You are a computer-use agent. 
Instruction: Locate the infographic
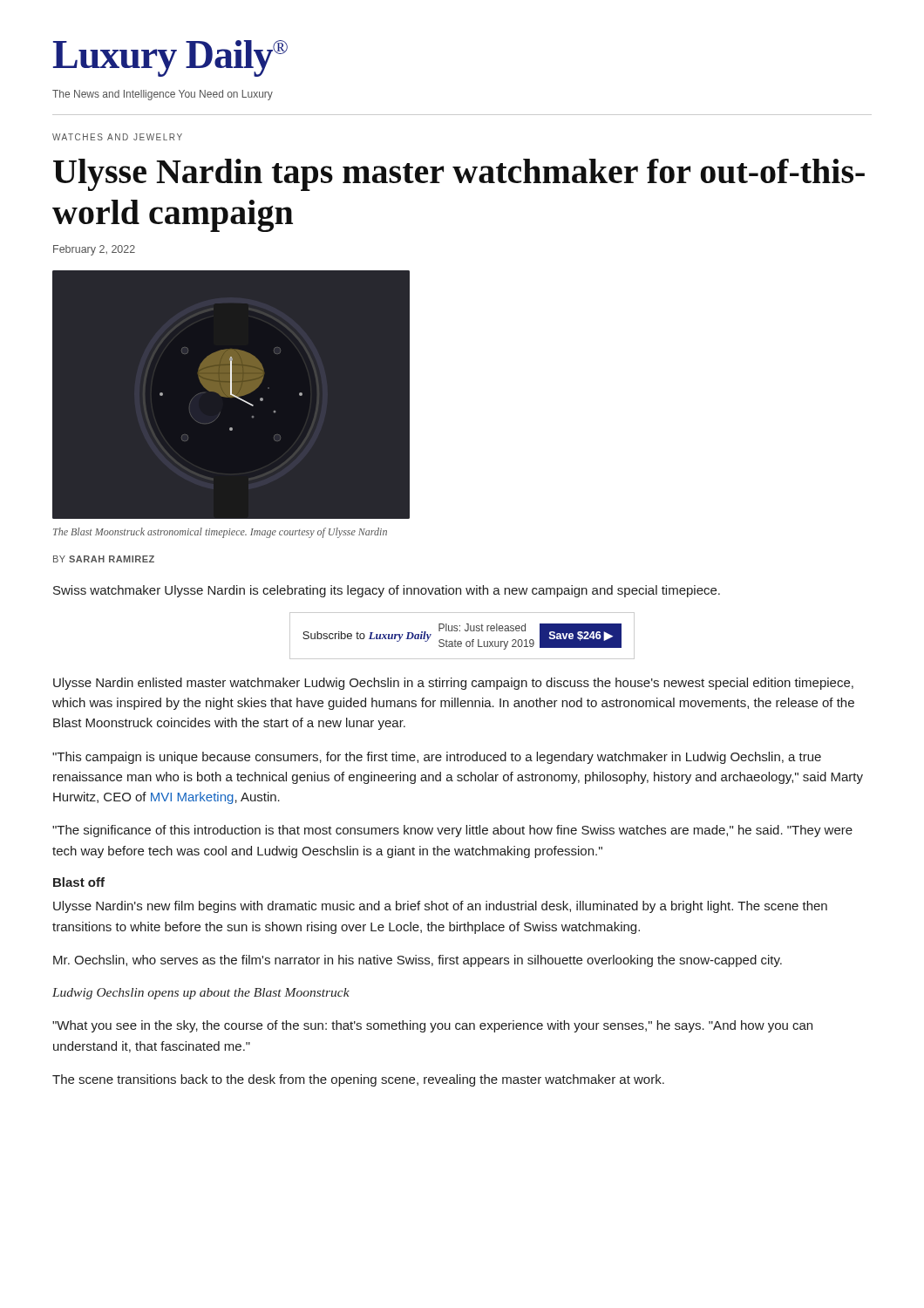[462, 636]
